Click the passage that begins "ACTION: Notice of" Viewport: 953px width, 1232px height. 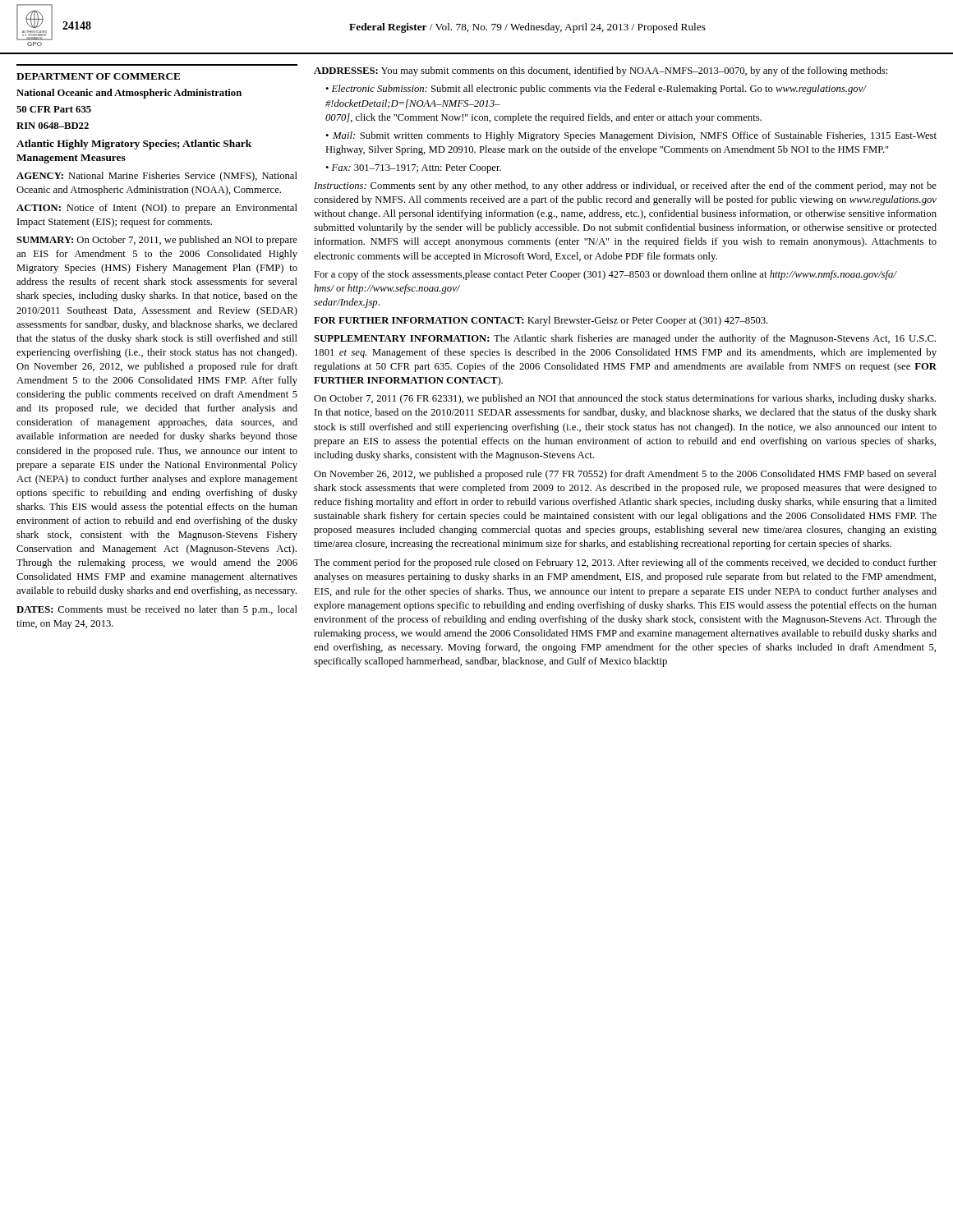click(x=157, y=215)
